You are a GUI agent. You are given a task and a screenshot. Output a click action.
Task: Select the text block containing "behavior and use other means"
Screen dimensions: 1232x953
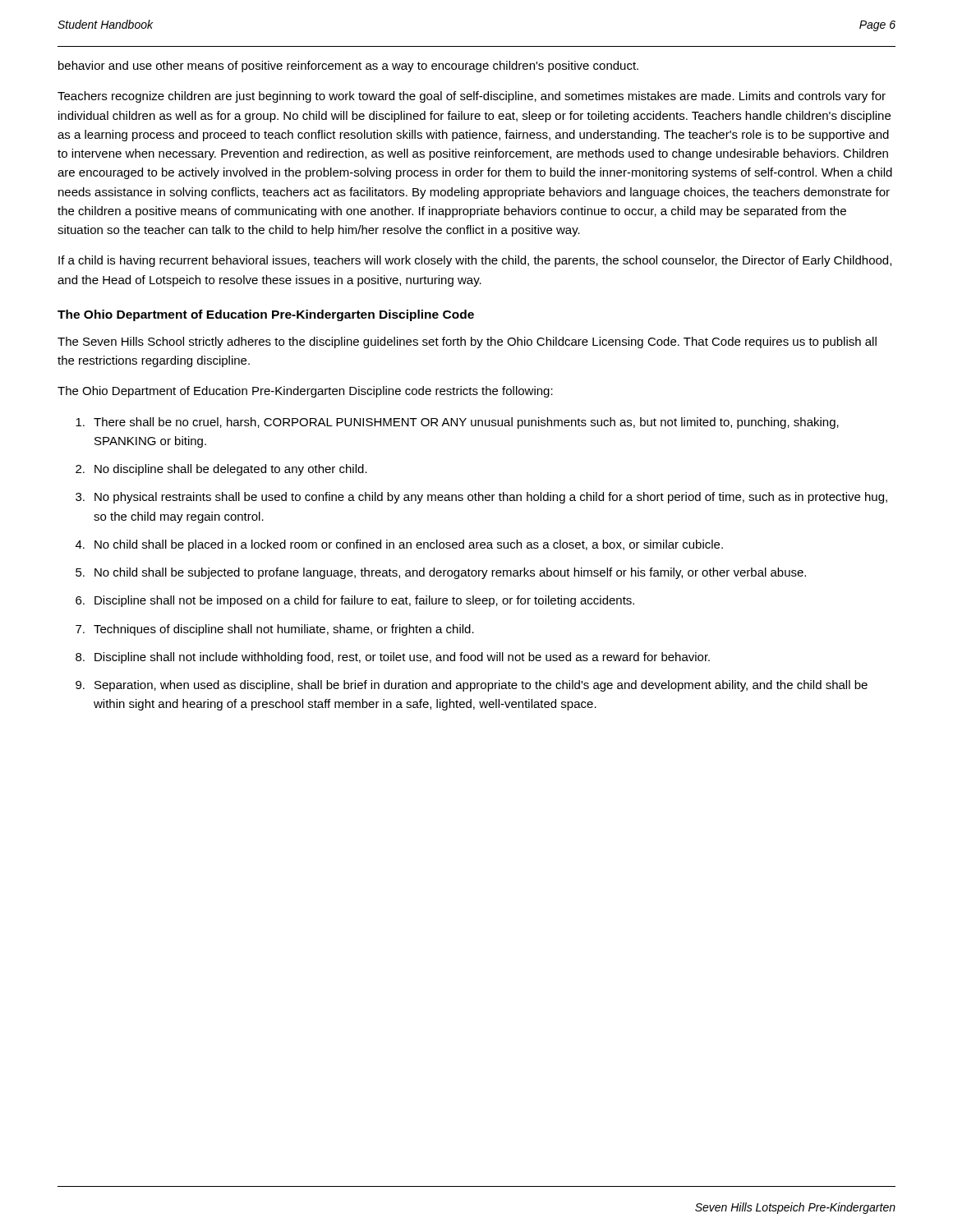tap(348, 65)
